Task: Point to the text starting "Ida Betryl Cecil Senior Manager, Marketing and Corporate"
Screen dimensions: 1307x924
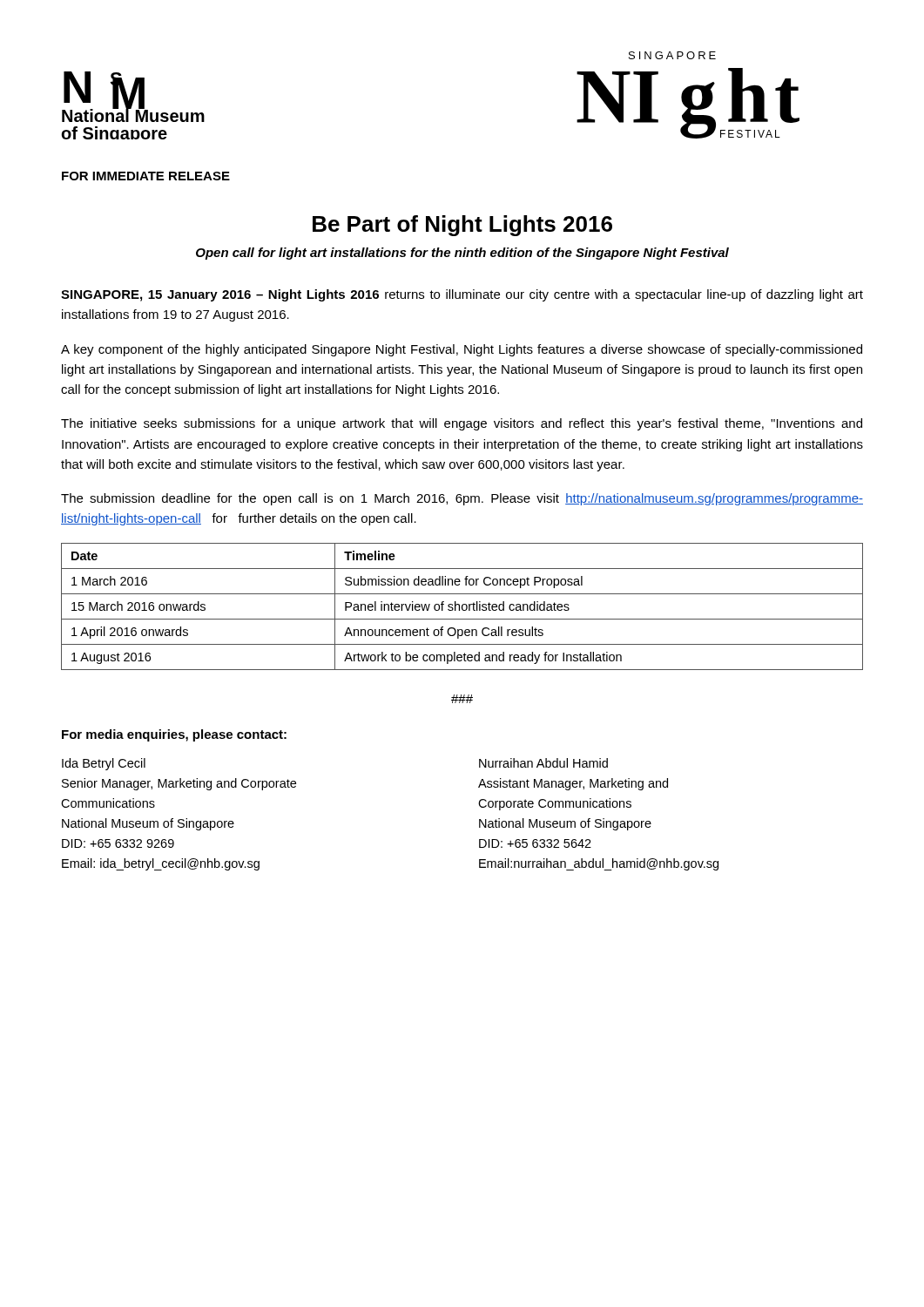Action: pyautogui.click(x=179, y=813)
